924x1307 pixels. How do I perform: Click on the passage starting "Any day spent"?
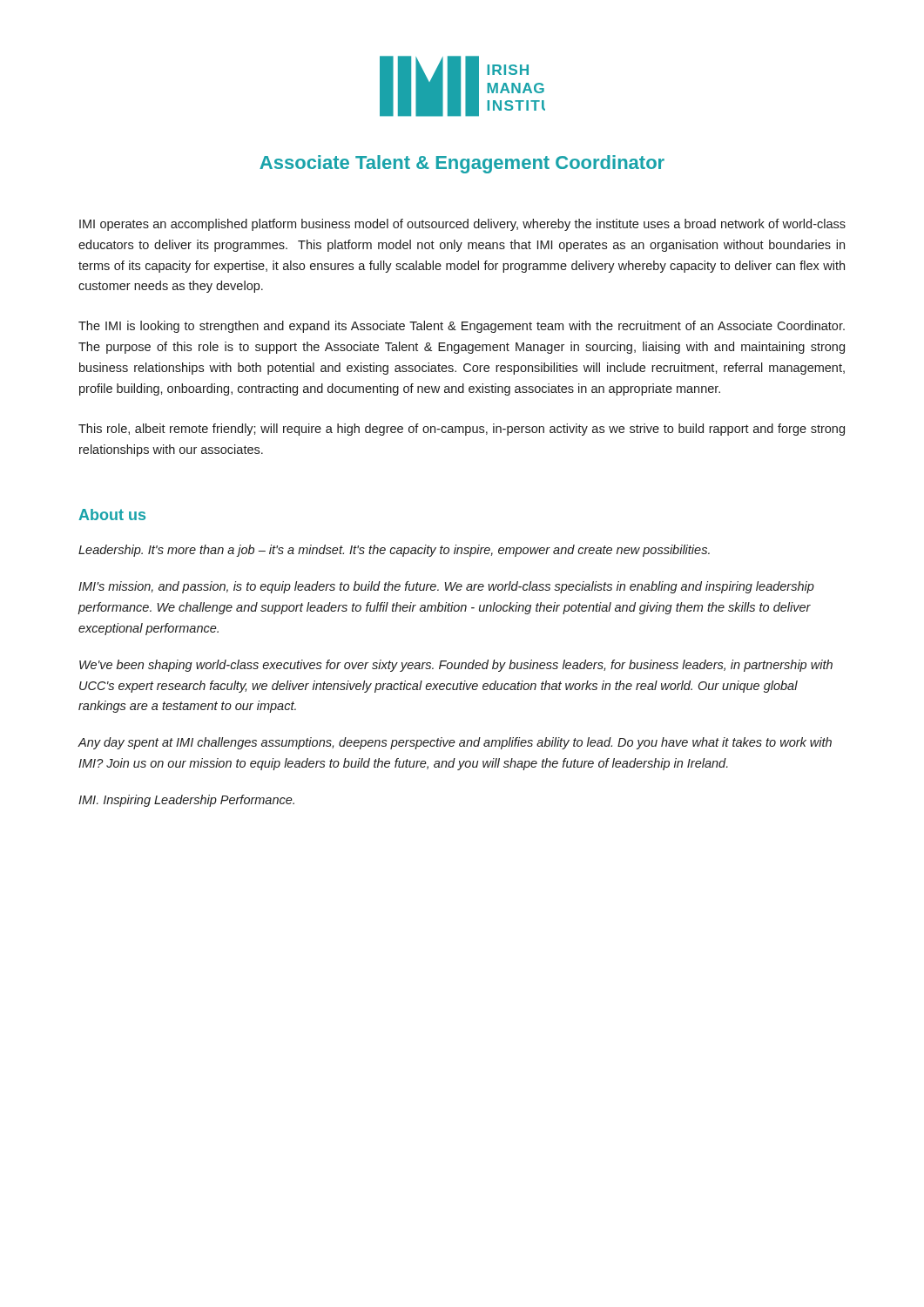tap(455, 753)
